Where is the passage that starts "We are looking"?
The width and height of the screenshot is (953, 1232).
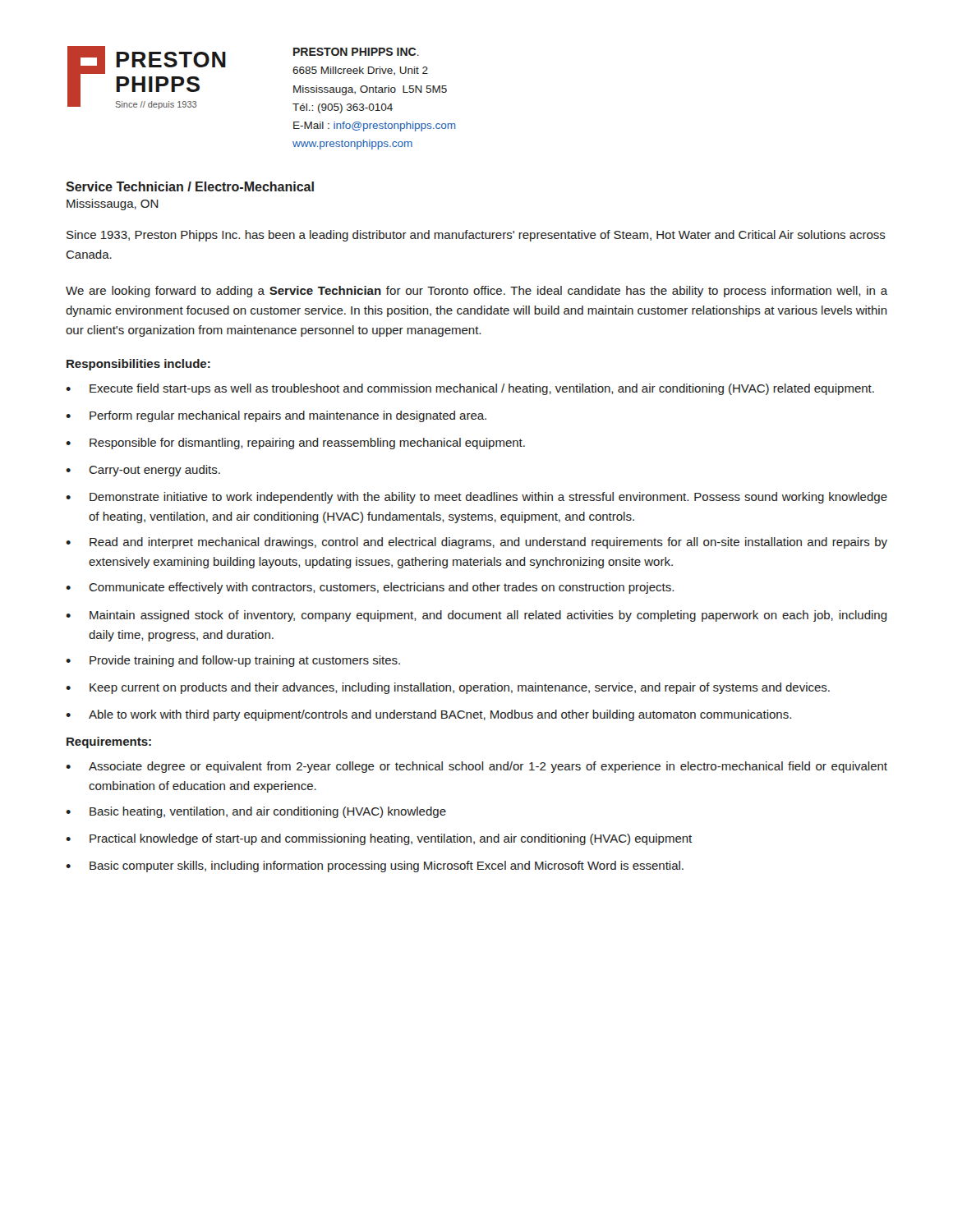(476, 310)
